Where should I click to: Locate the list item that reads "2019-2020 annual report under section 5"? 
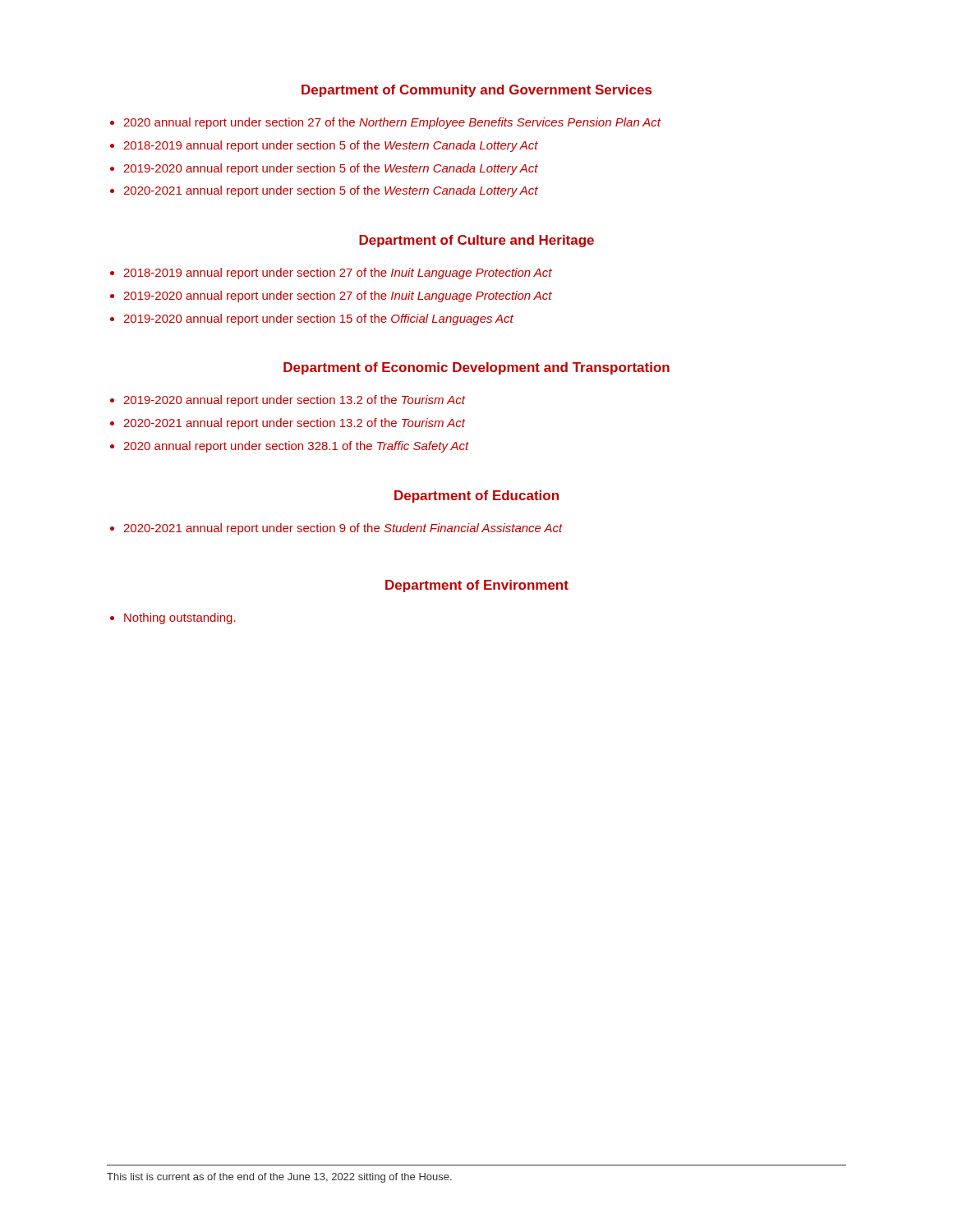pyautogui.click(x=330, y=168)
